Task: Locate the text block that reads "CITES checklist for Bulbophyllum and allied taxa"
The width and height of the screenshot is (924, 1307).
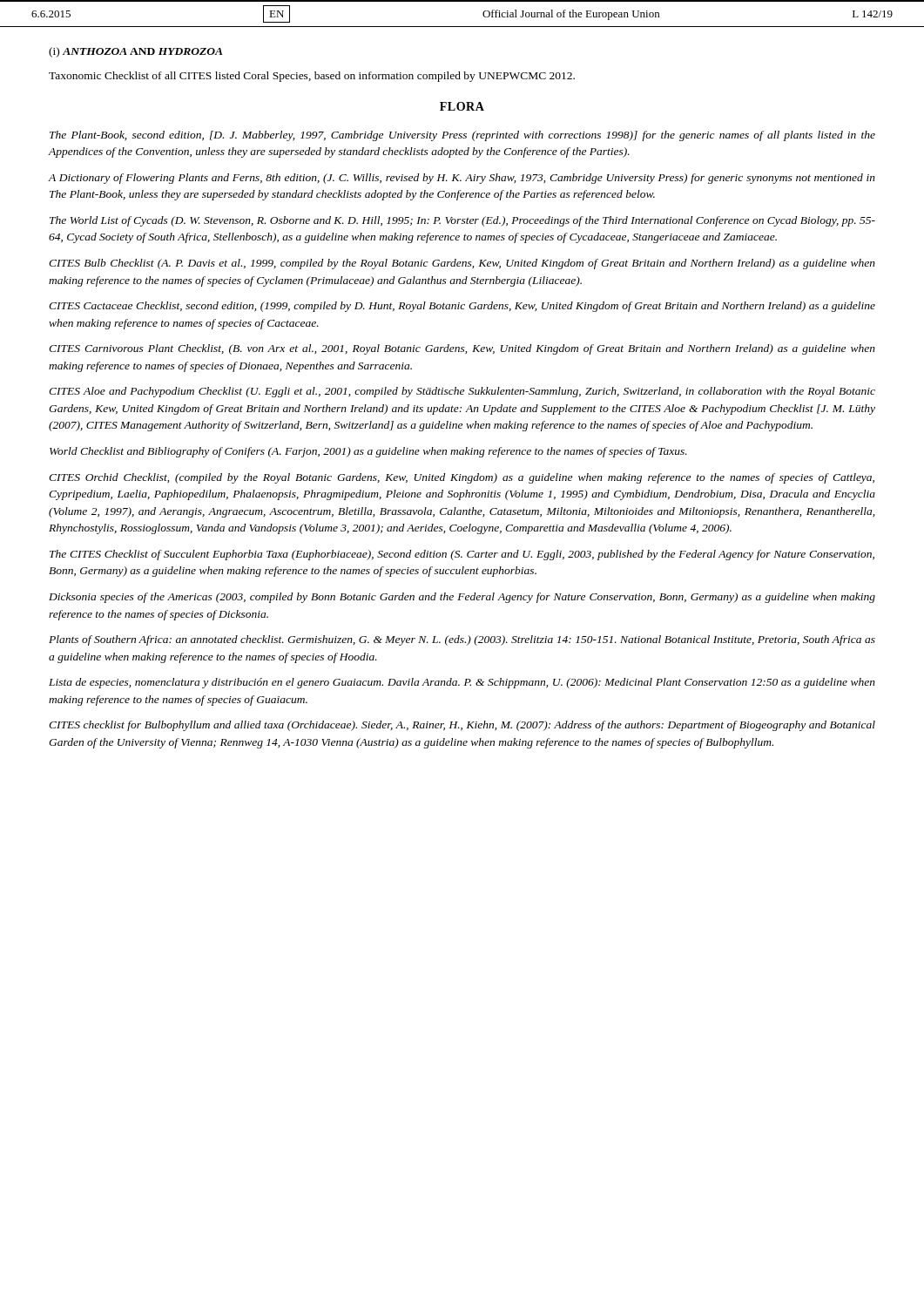Action: pyautogui.click(x=462, y=733)
